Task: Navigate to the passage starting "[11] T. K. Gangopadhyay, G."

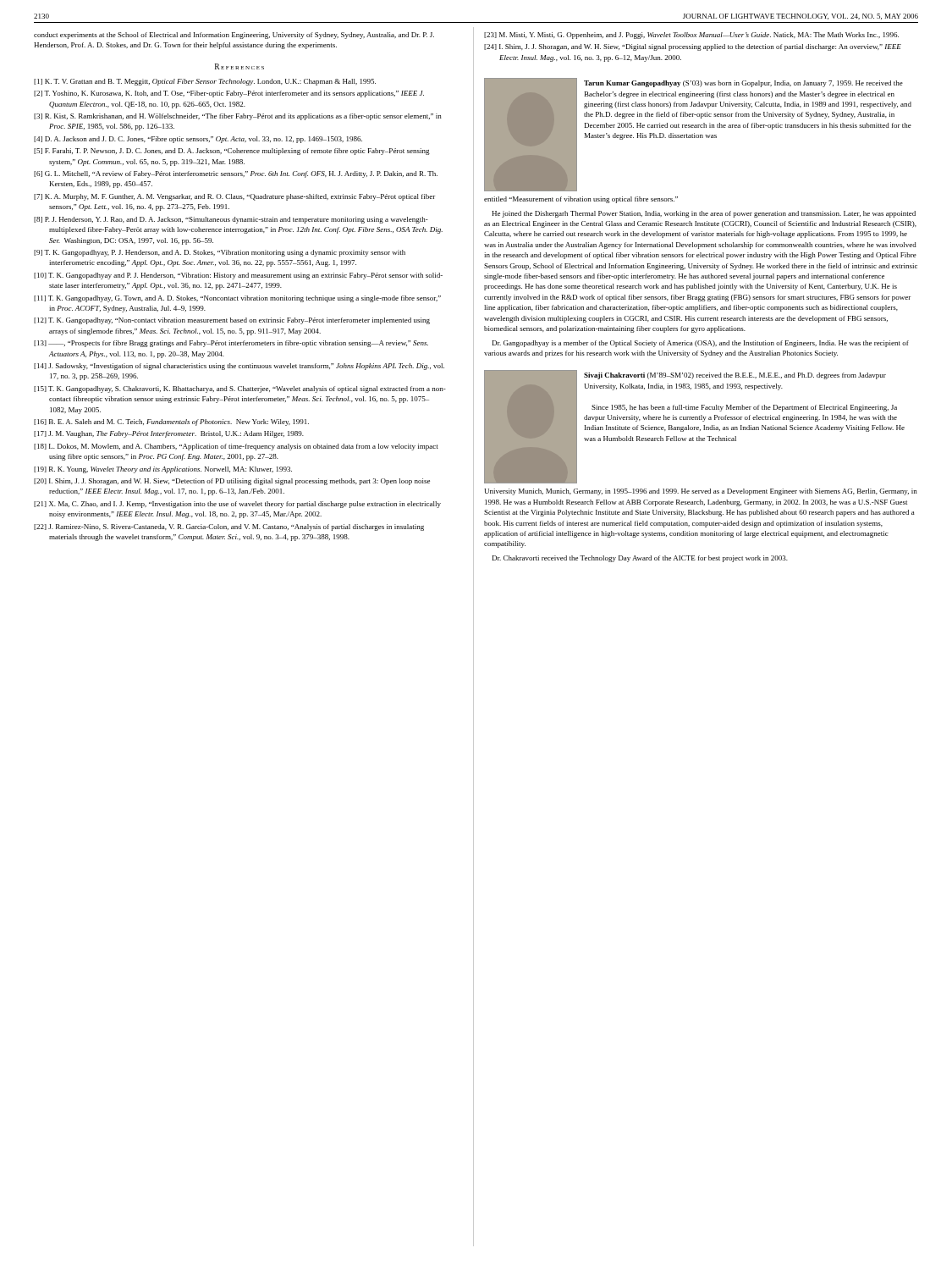Action: tap(237, 303)
